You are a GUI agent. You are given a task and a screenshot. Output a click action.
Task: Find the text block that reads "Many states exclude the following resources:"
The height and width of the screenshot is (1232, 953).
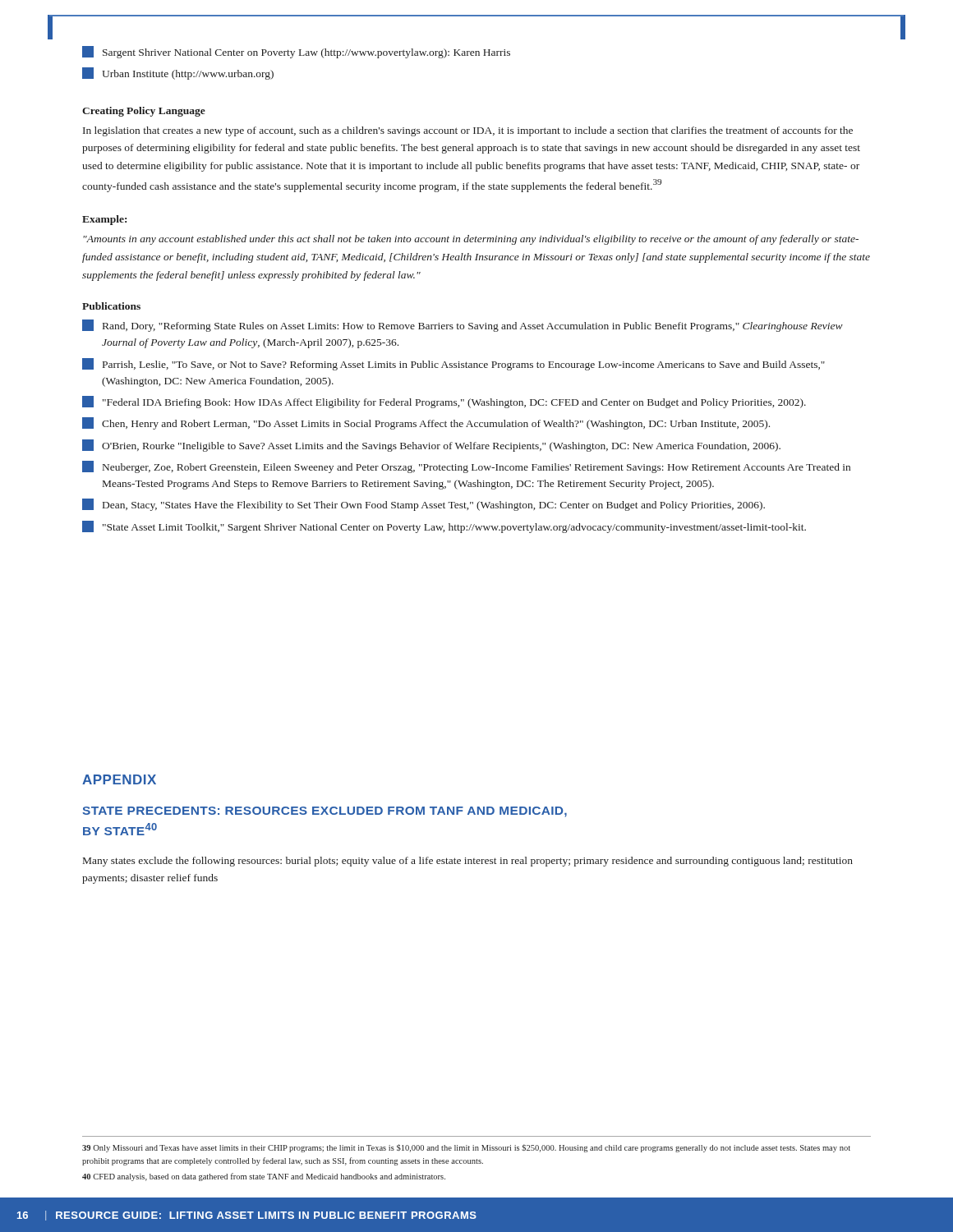[467, 869]
